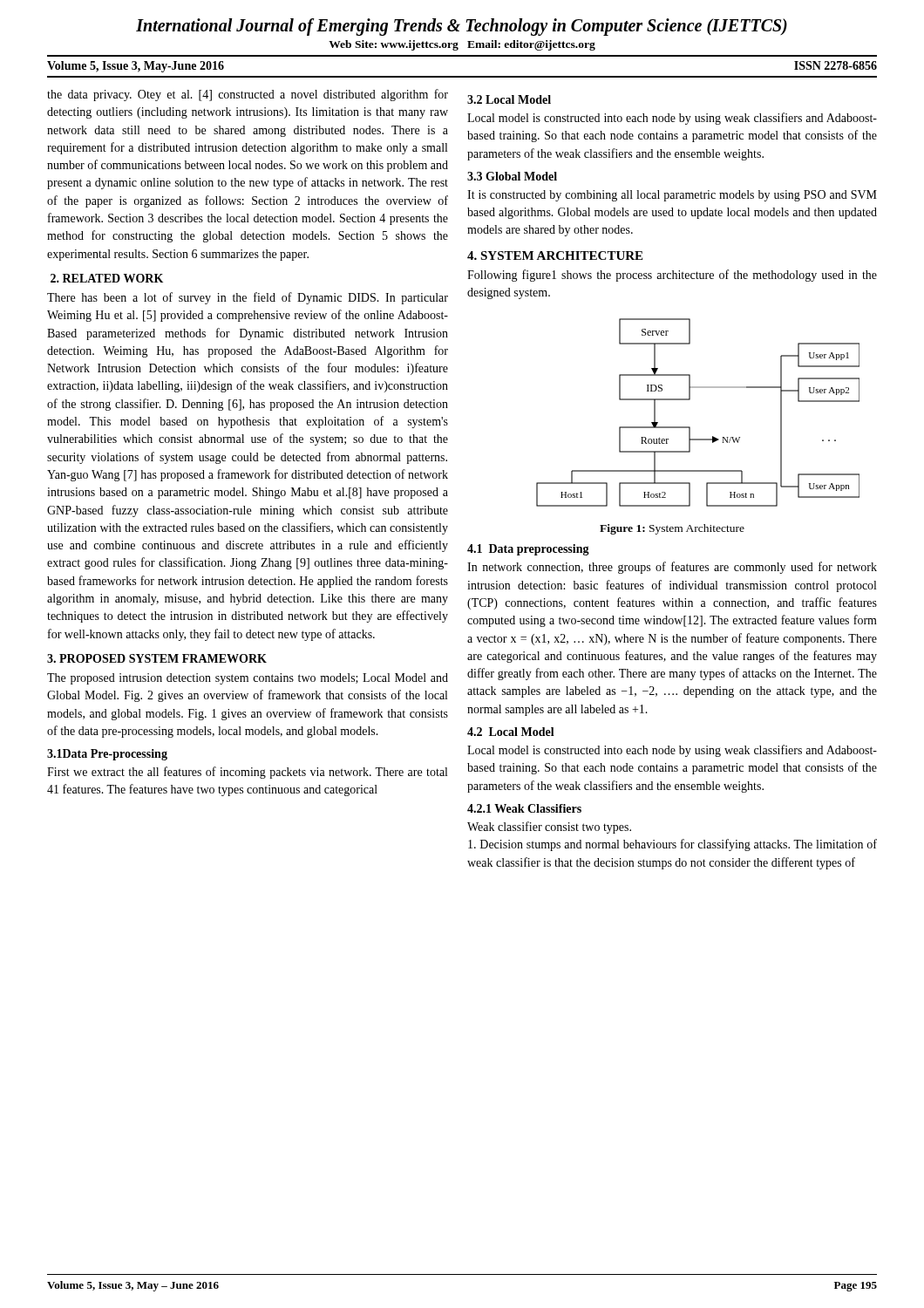924x1308 pixels.
Task: Locate the text starting "There has been a lot of survey in"
Action: pyautogui.click(x=248, y=466)
